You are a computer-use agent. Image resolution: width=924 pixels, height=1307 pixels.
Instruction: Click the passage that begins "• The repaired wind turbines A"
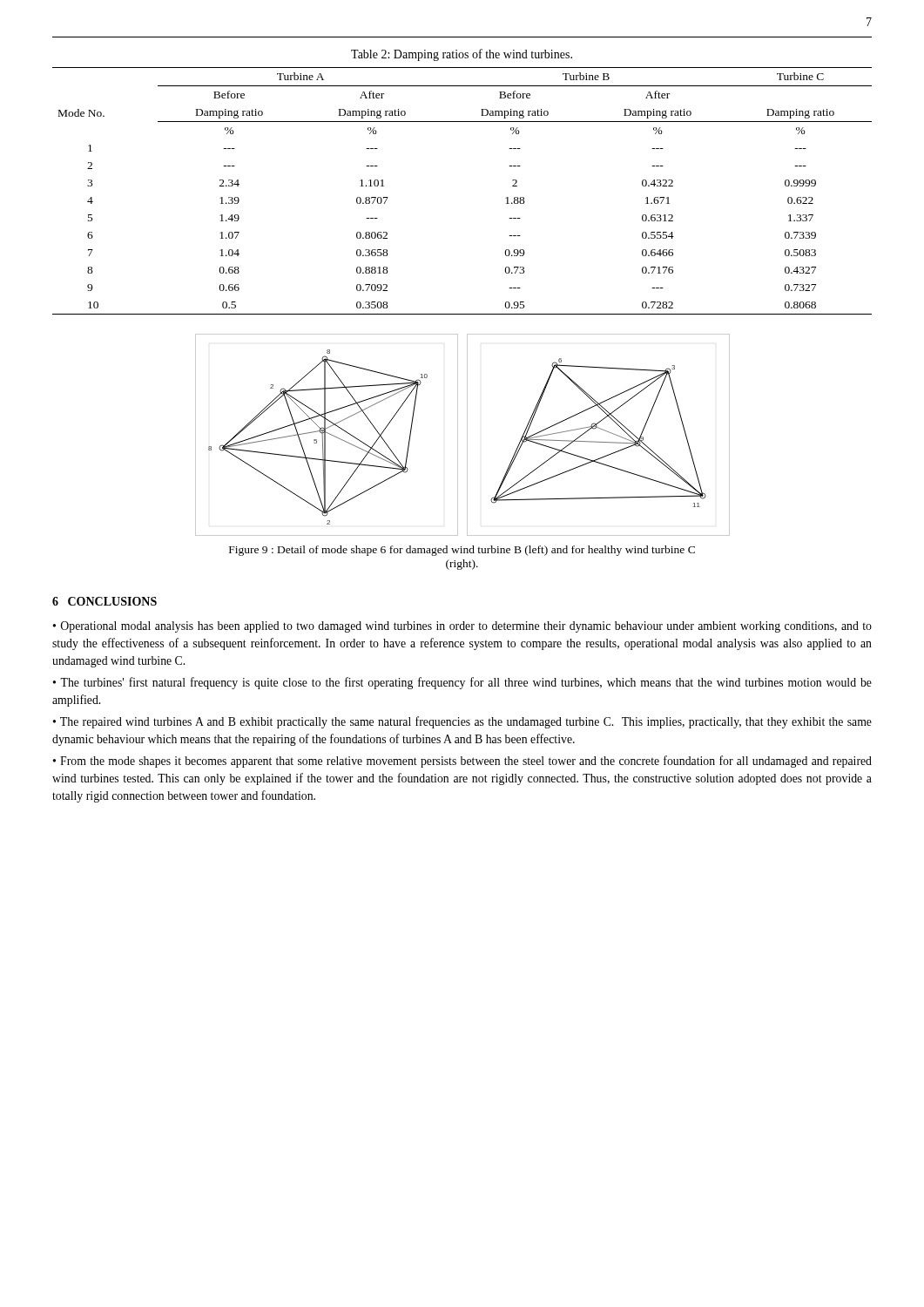(462, 731)
